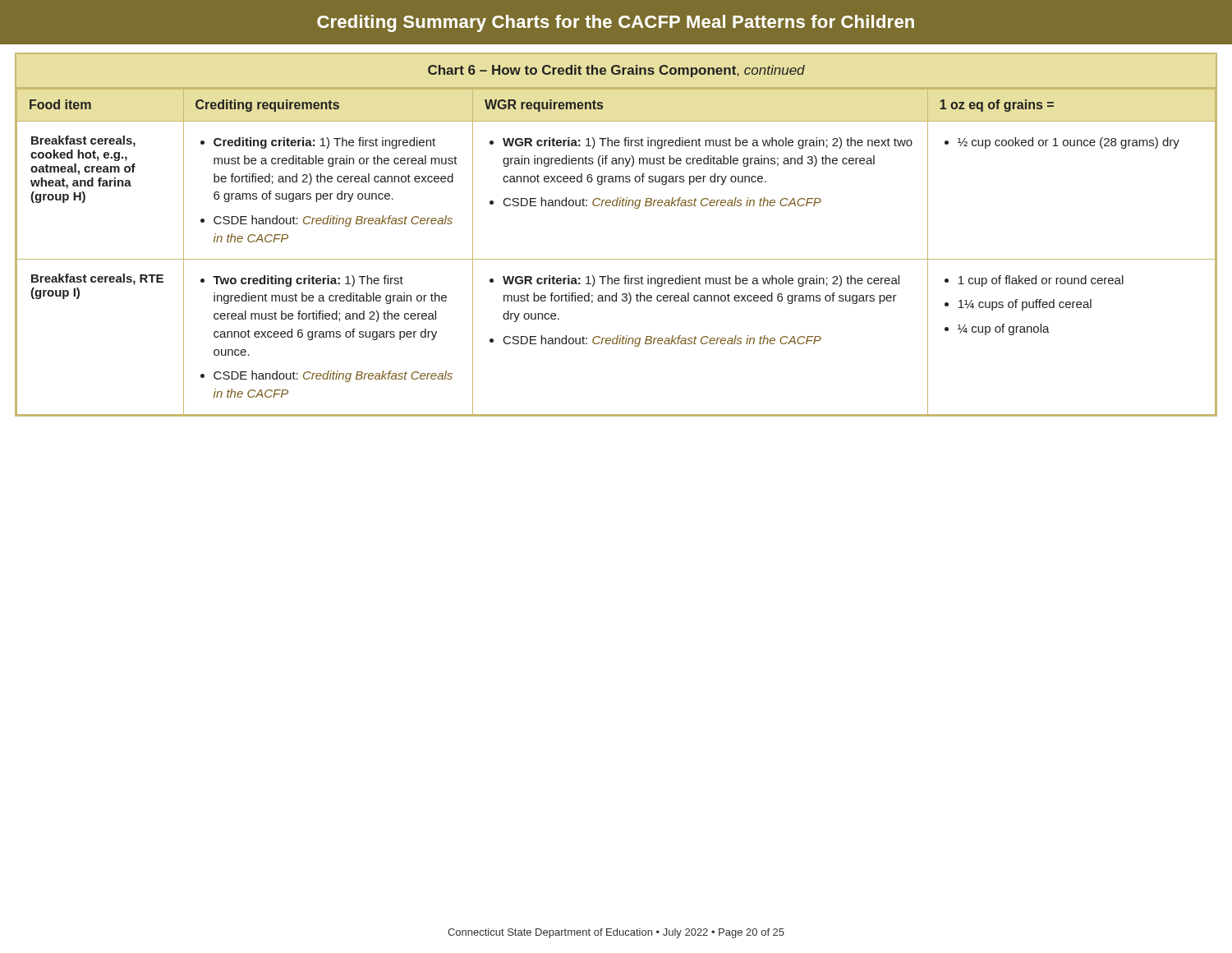Screen dimensions: 953x1232
Task: Locate the table
Action: click(x=616, y=234)
